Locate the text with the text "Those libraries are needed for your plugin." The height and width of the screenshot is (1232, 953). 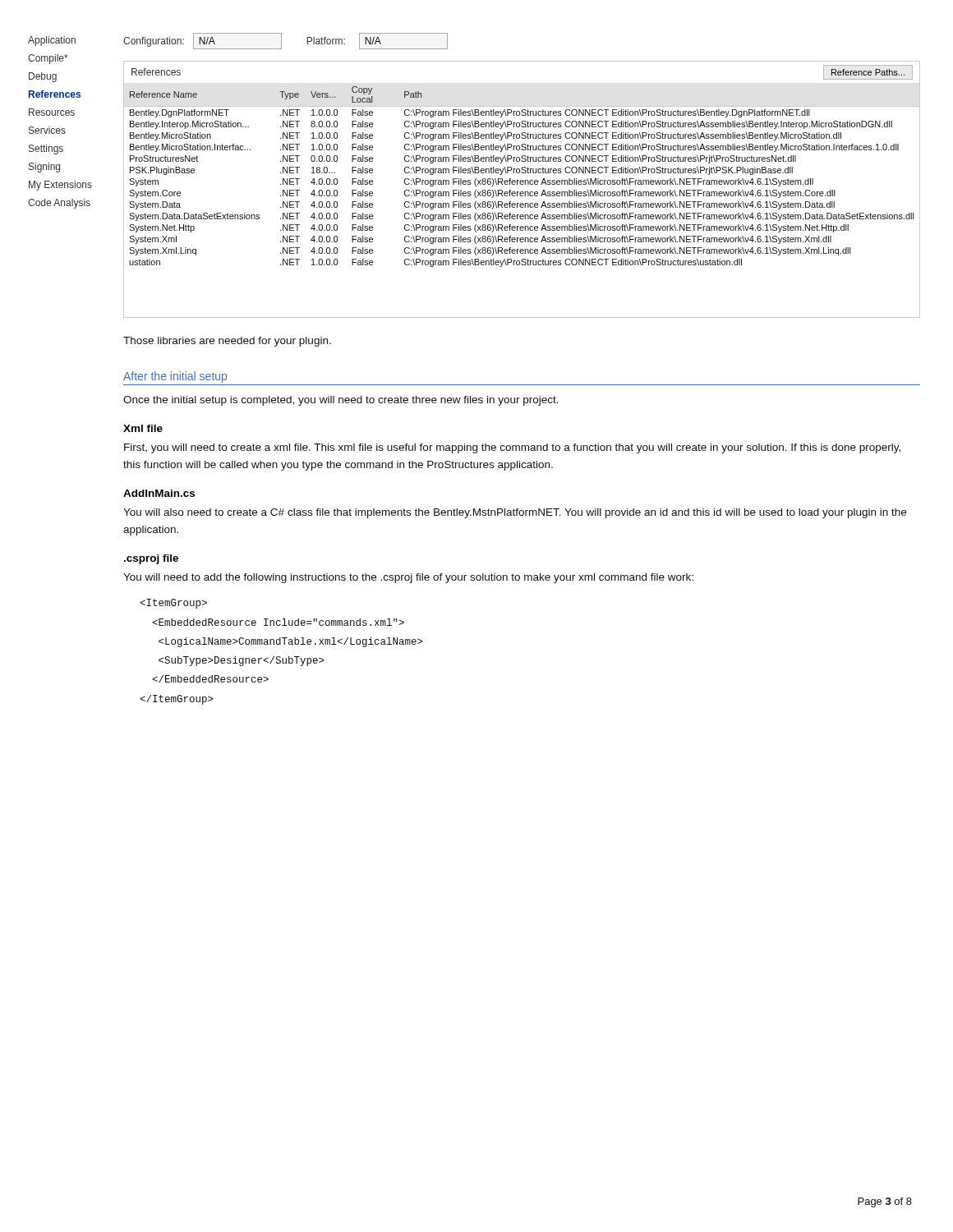coord(227,340)
